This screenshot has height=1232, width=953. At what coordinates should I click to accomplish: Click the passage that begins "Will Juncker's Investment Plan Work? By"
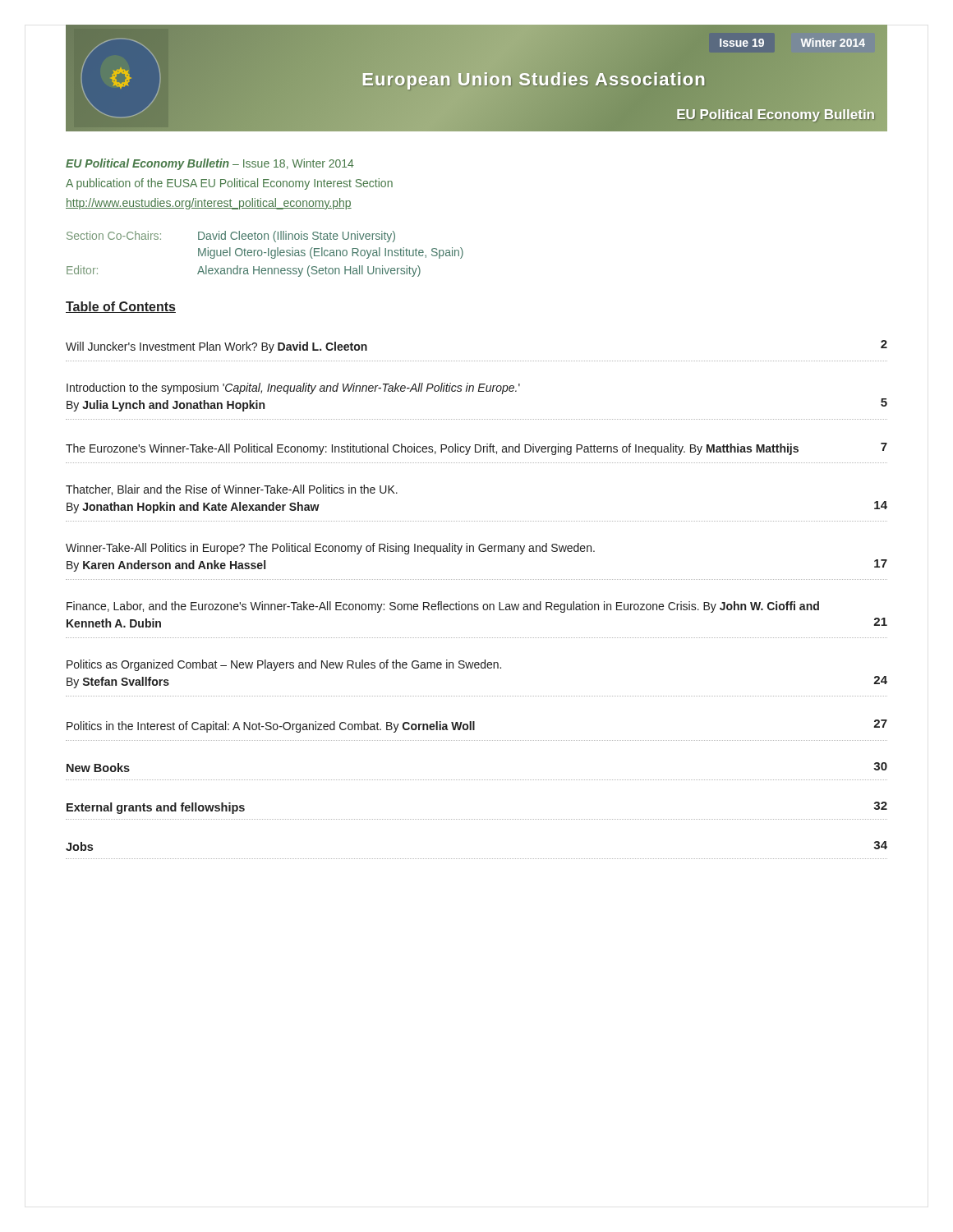[x=214, y=346]
